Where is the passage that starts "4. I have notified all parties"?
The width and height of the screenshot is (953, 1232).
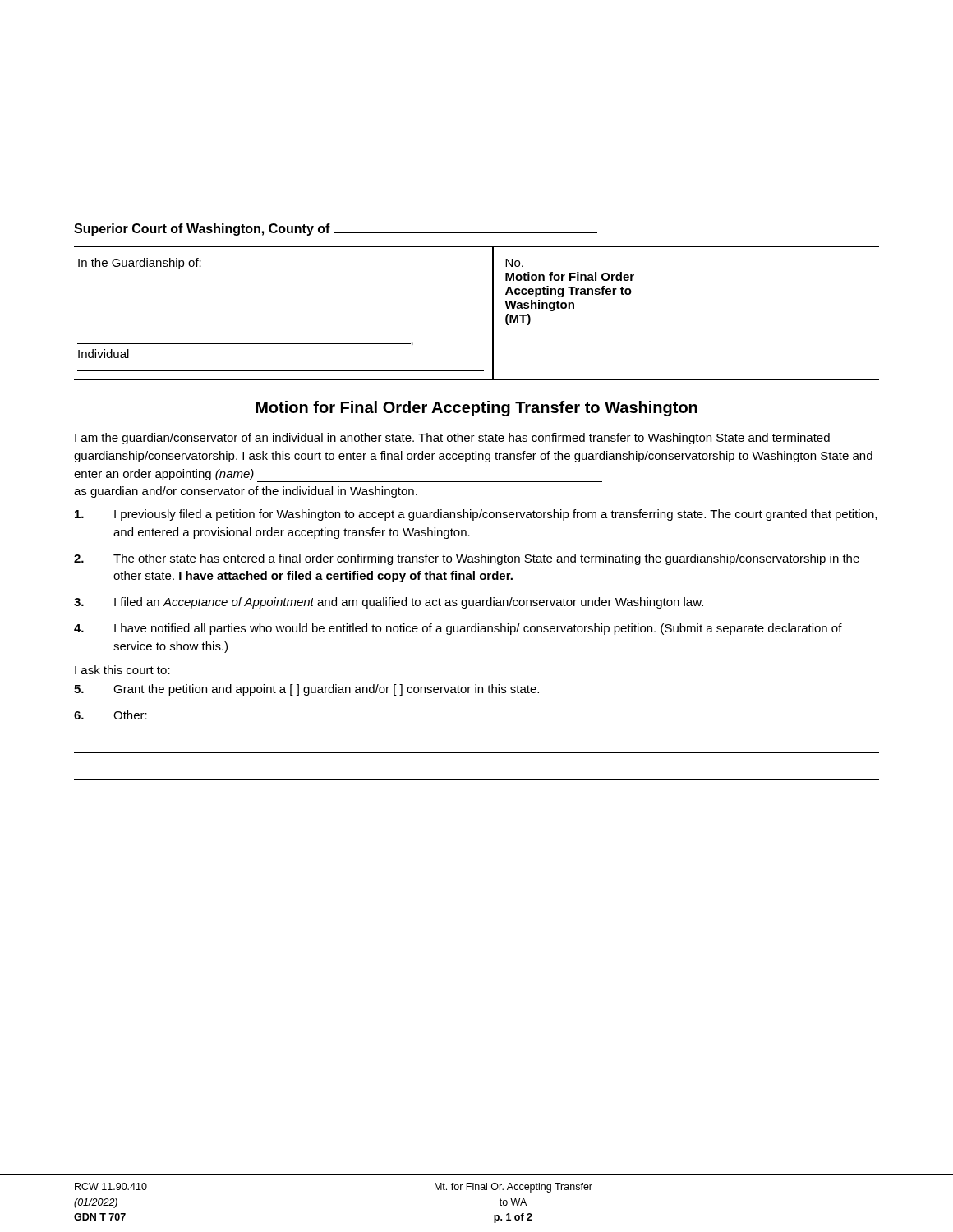[476, 637]
